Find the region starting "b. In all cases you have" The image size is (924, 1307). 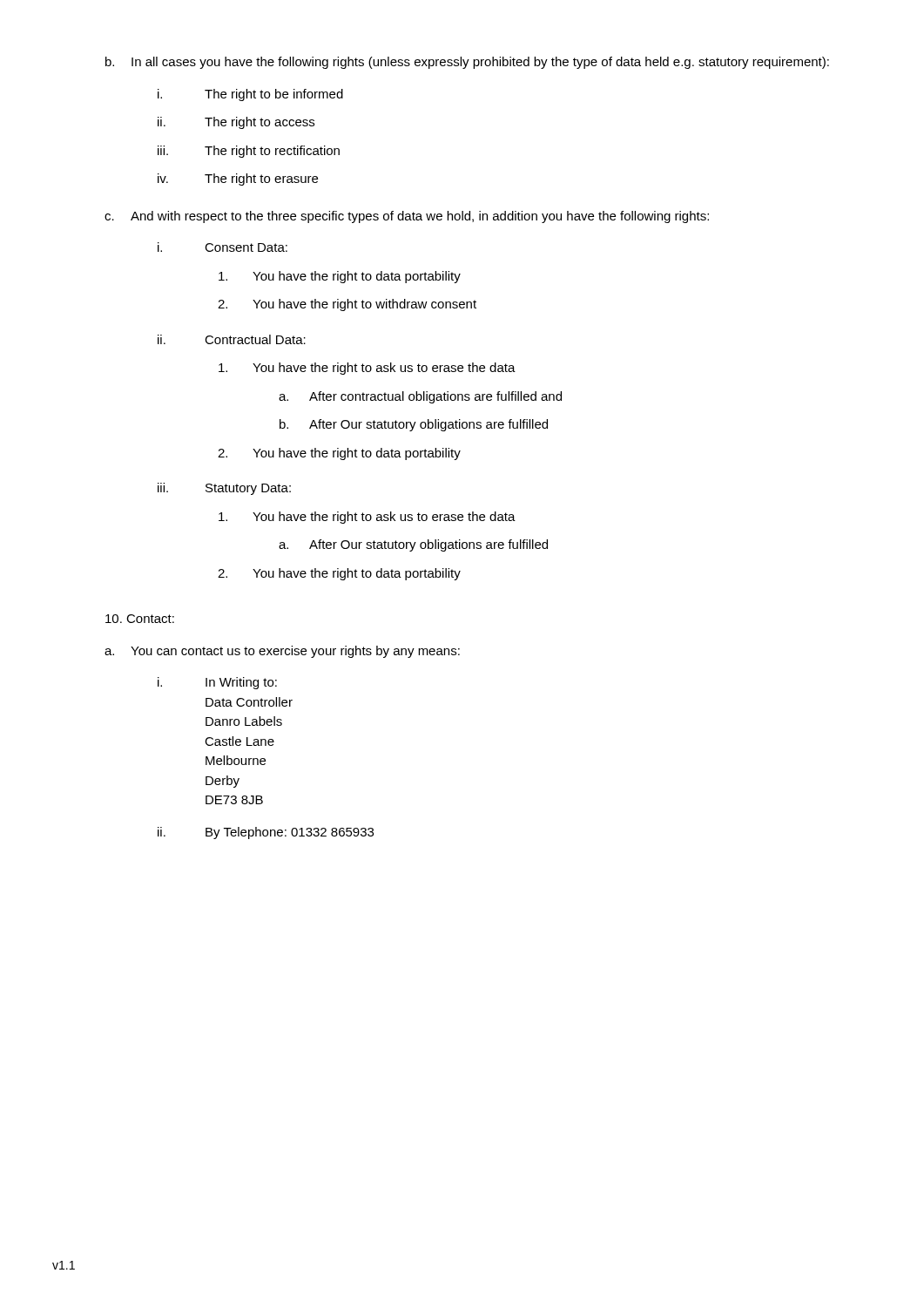coord(471,62)
